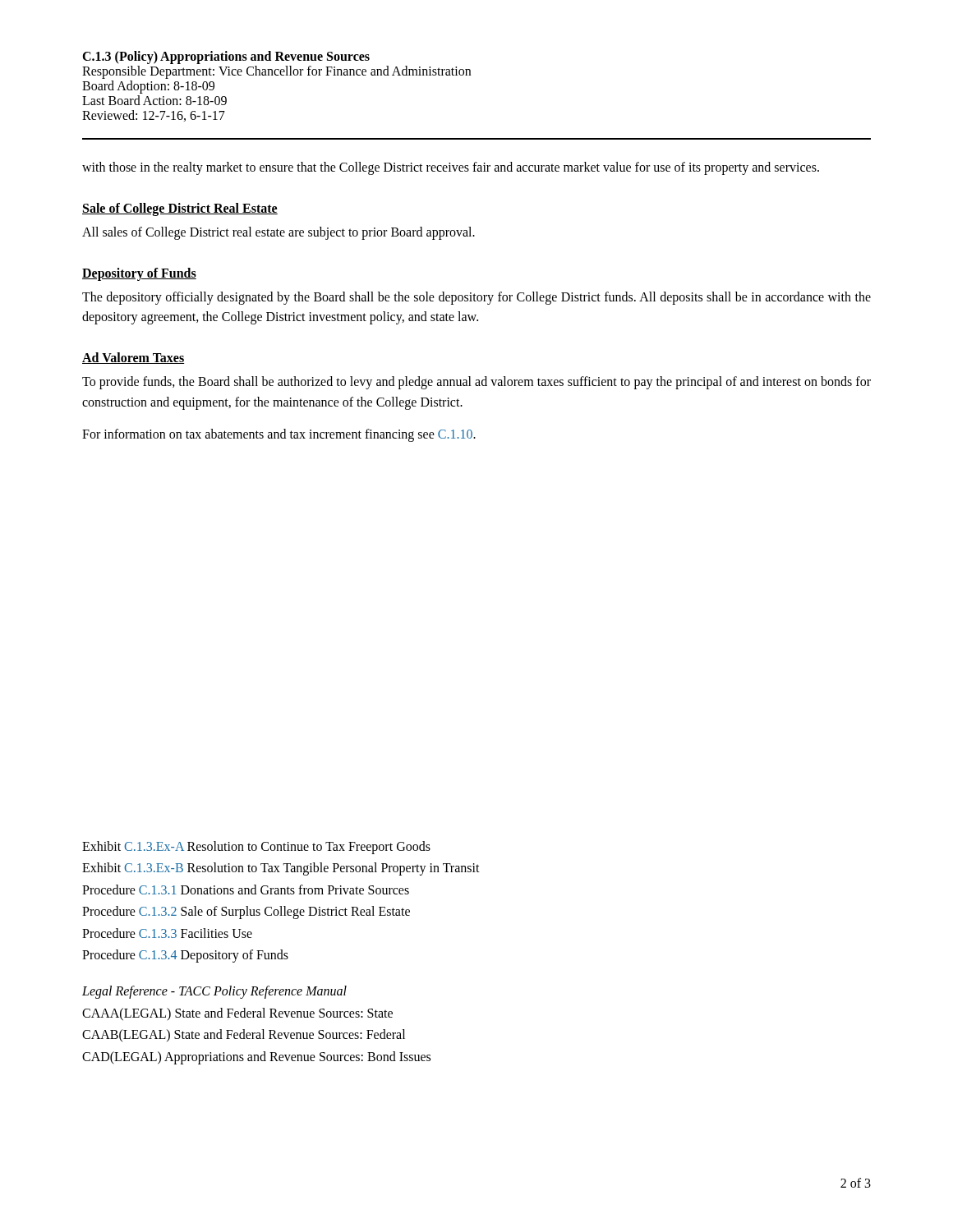Image resolution: width=953 pixels, height=1232 pixels.
Task: Locate the block of text that opens with "For information on tax"
Action: 279,434
